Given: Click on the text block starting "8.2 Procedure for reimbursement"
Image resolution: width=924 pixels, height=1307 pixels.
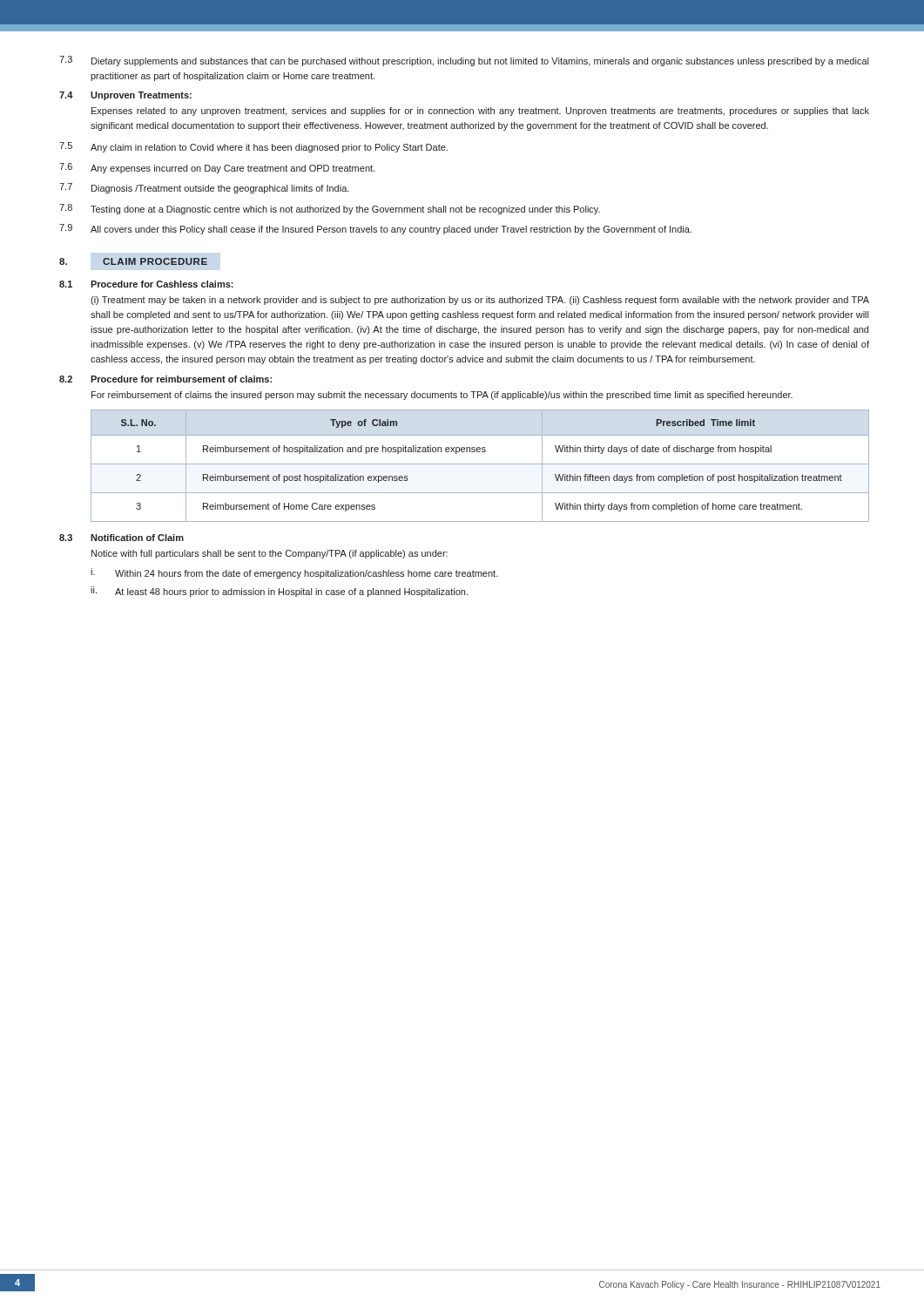Looking at the screenshot, I should 166,379.
